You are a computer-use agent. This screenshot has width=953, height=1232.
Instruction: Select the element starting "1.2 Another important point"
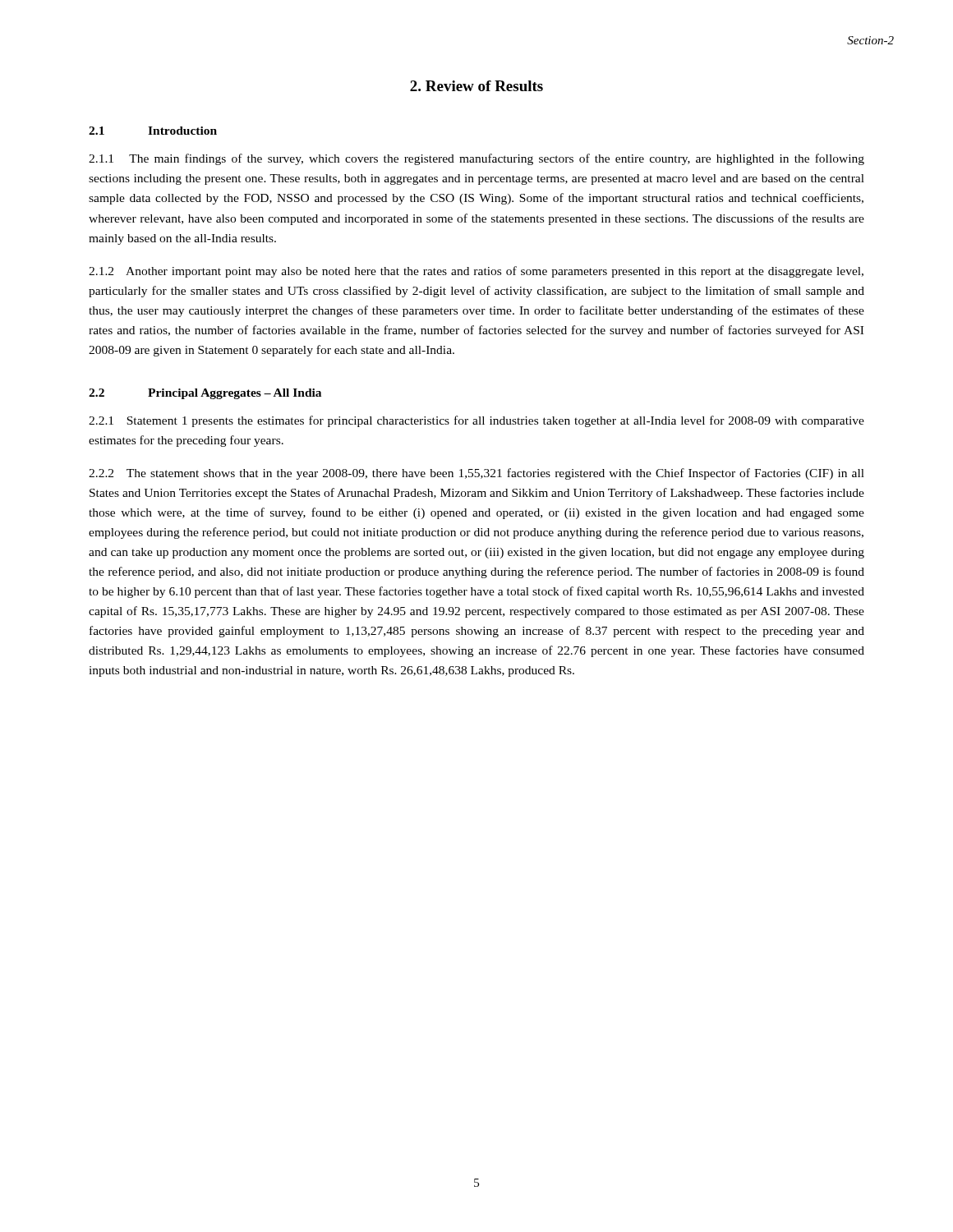tap(476, 310)
